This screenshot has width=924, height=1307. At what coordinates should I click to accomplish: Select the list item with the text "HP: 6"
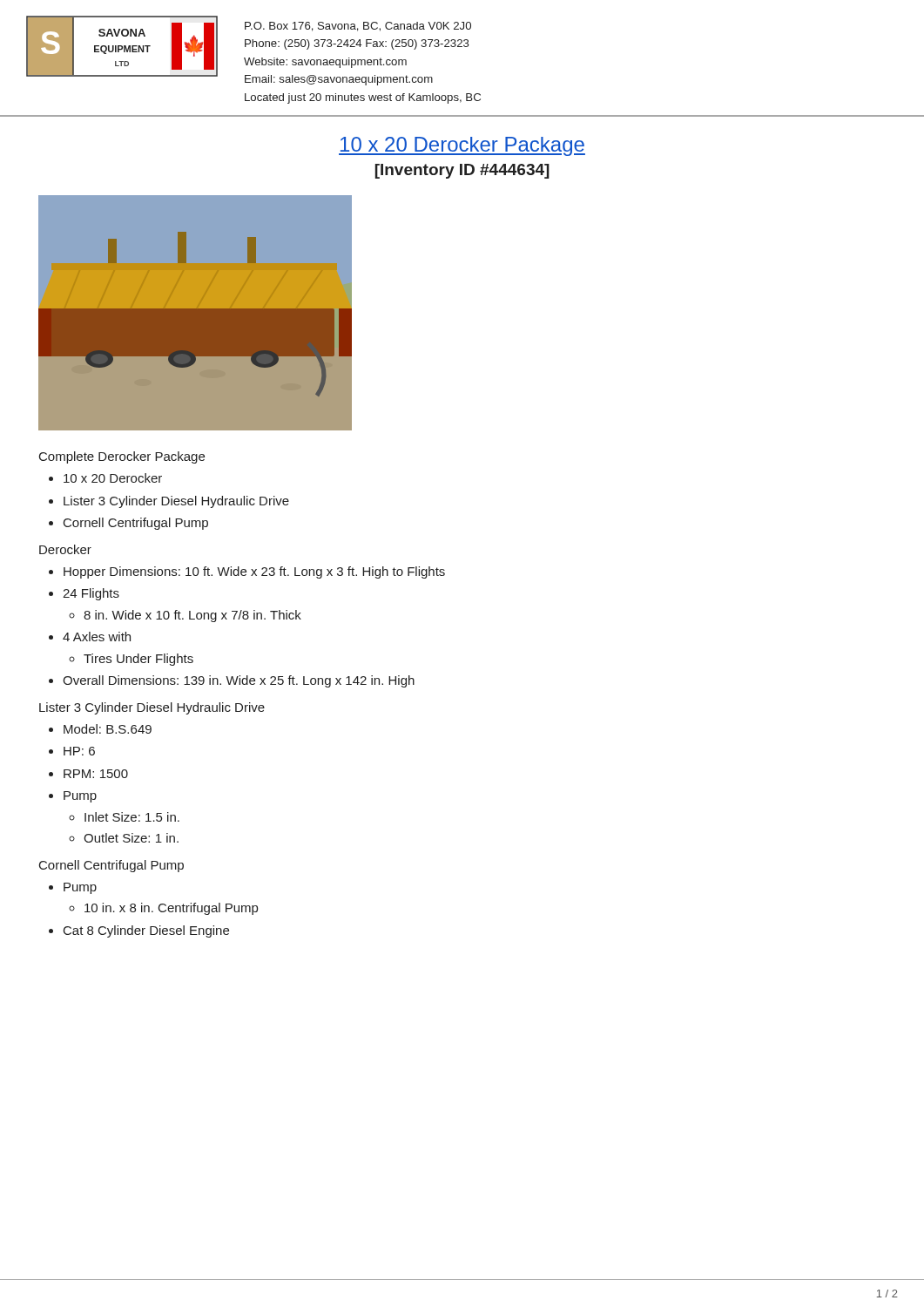coord(79,751)
